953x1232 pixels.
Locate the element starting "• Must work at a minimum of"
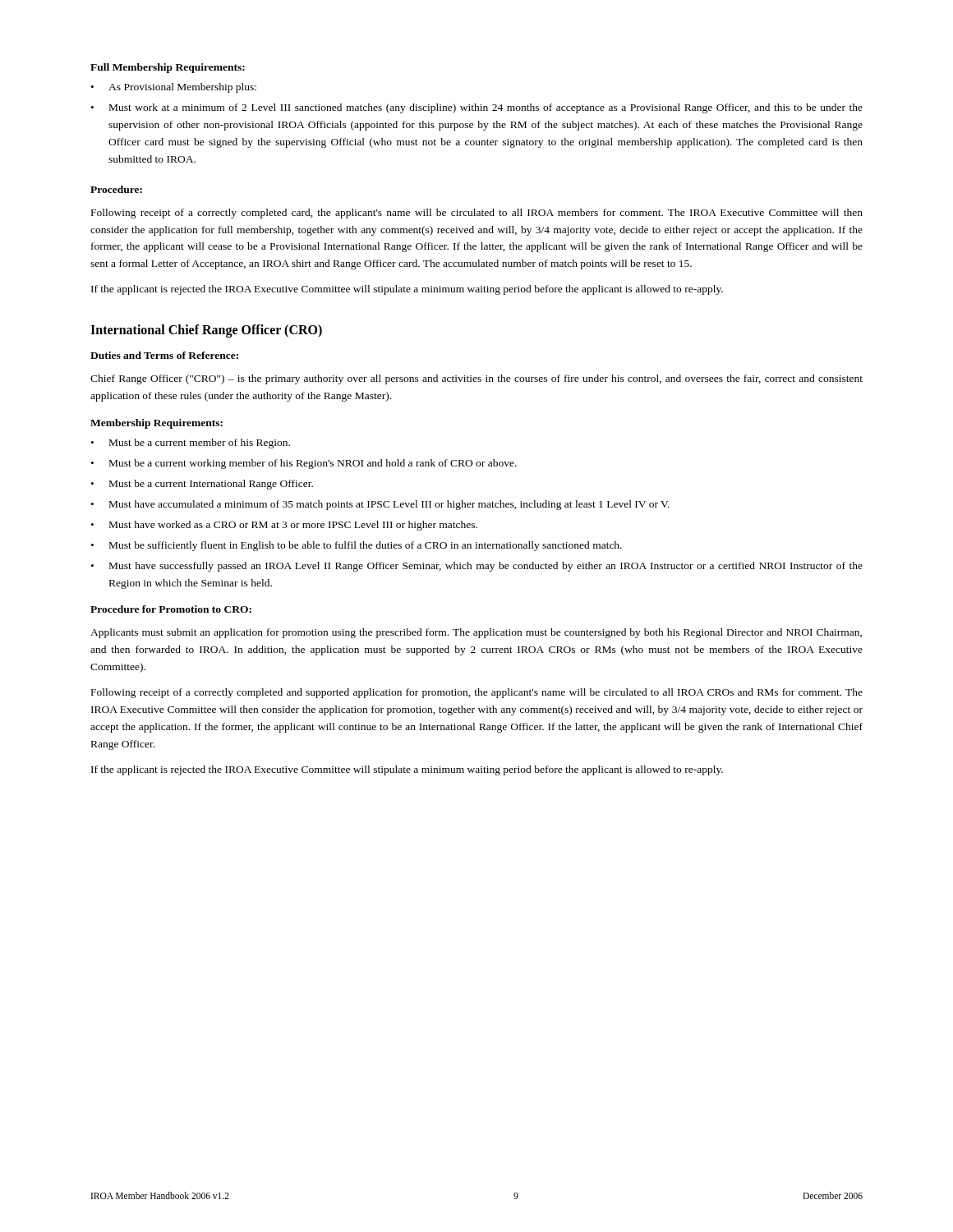coord(476,134)
